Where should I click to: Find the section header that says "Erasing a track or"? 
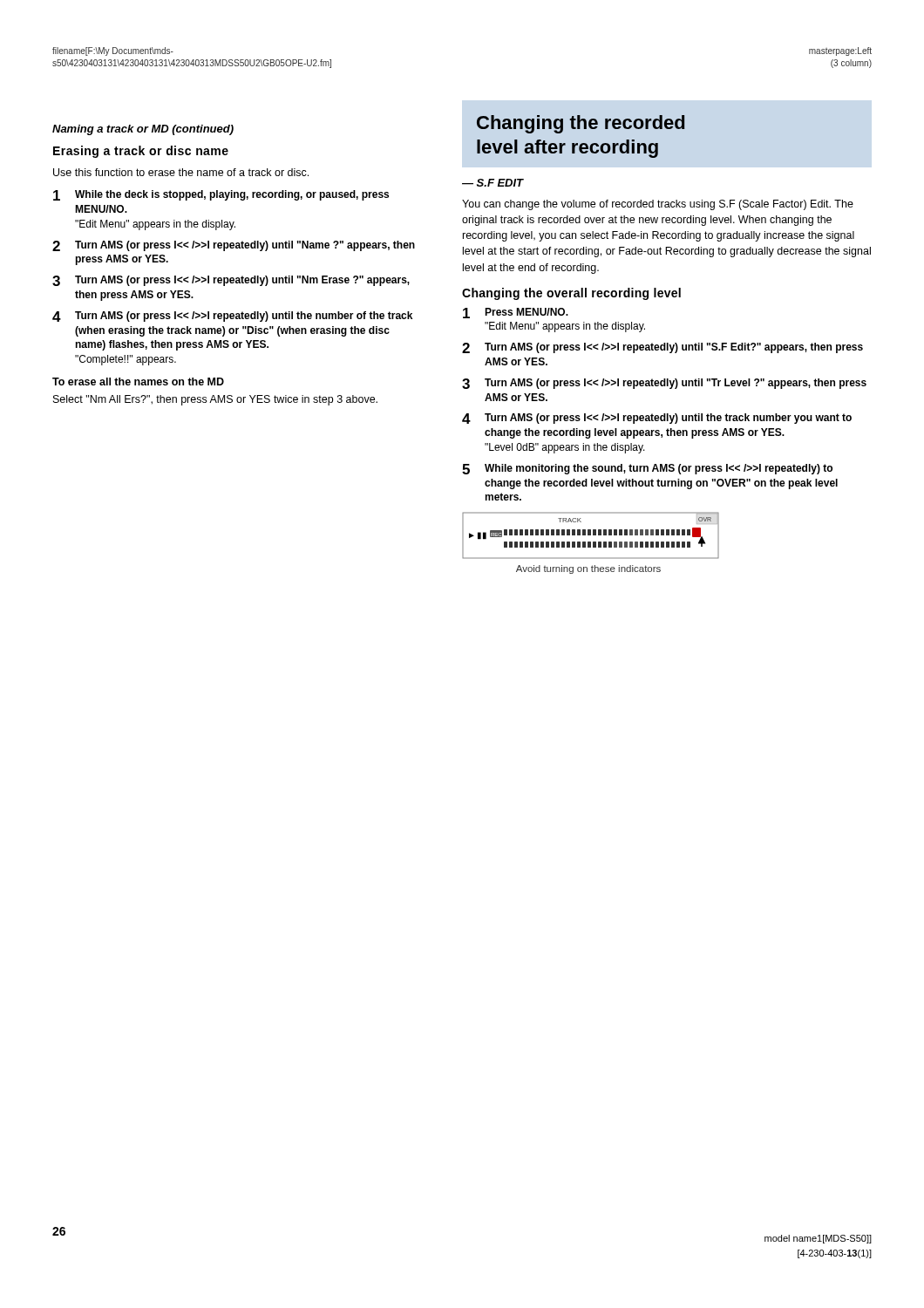tap(141, 151)
